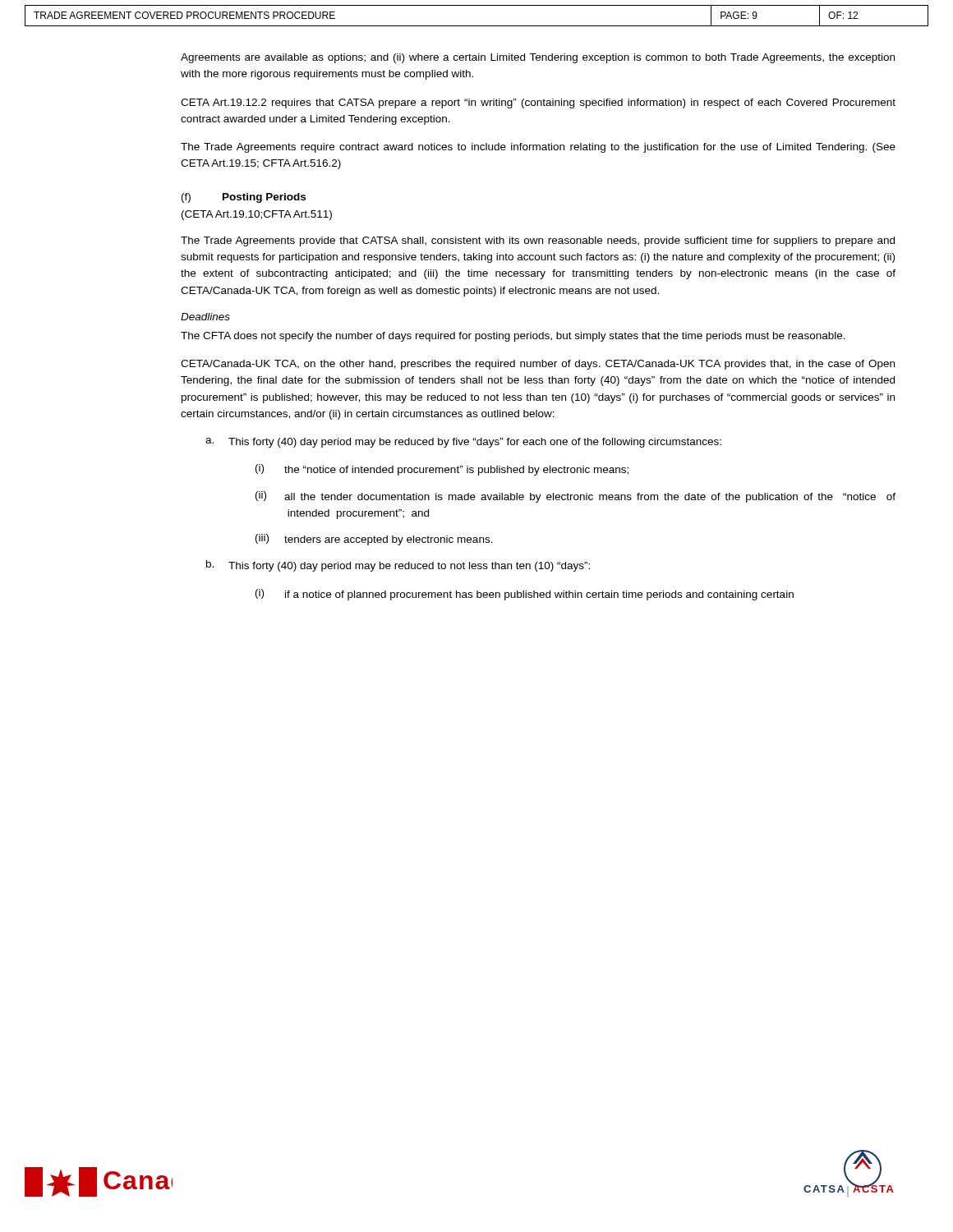Screen dimensions: 1232x953
Task: Select the block starting "(iii) tenders are accepted"
Action: [374, 540]
